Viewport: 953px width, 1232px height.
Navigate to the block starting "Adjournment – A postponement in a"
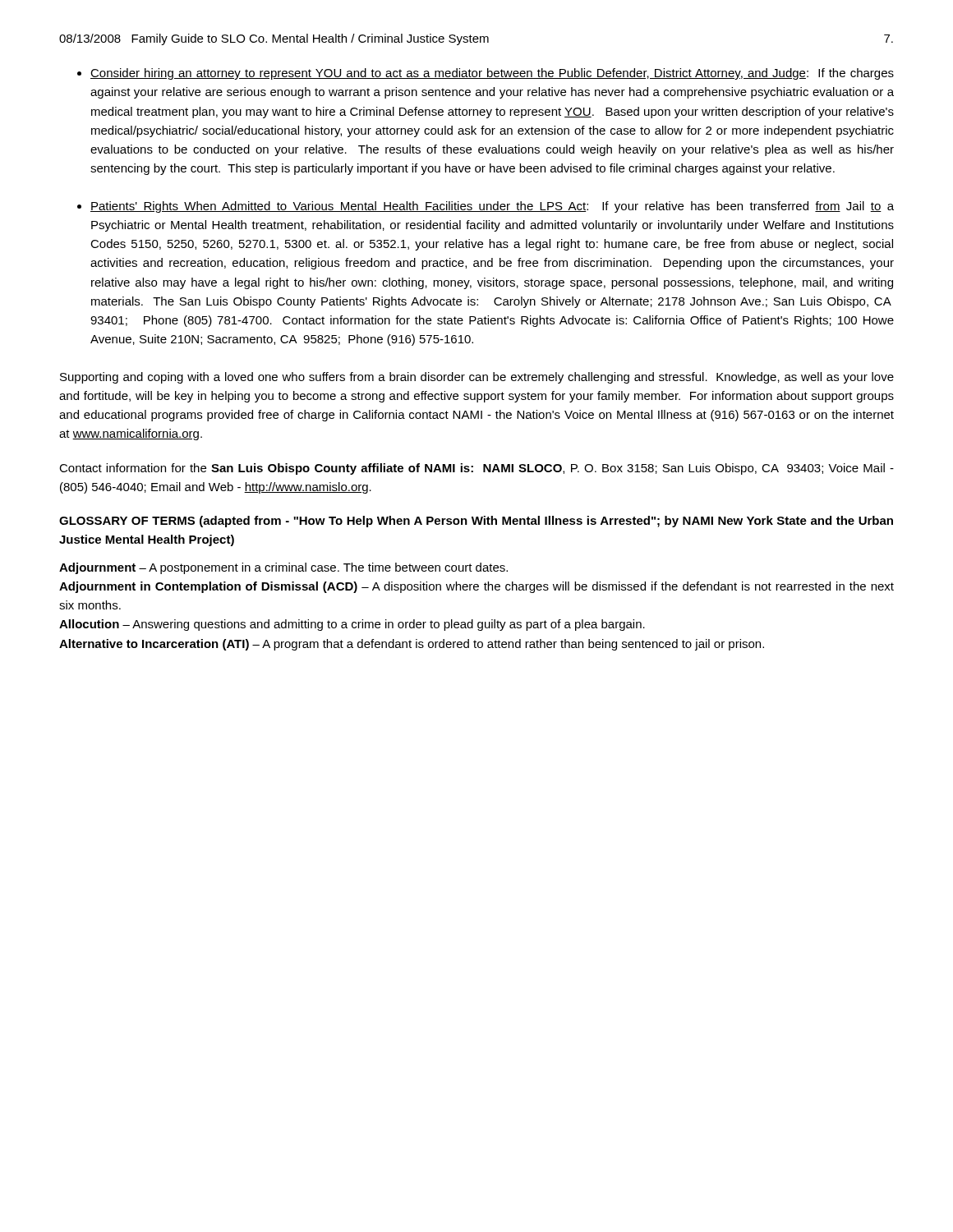click(284, 567)
